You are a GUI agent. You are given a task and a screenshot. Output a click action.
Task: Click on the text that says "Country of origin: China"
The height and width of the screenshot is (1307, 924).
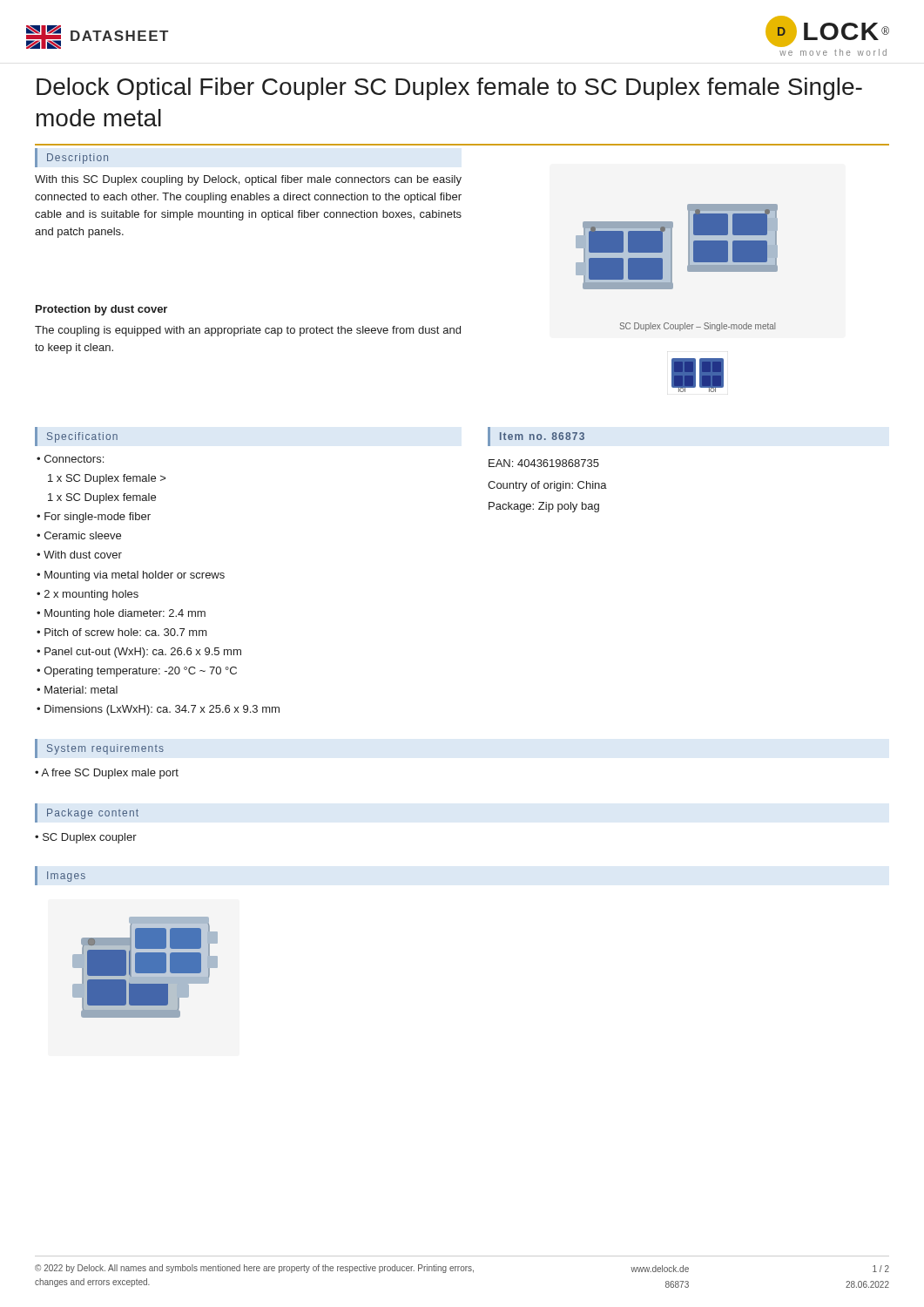(x=547, y=485)
